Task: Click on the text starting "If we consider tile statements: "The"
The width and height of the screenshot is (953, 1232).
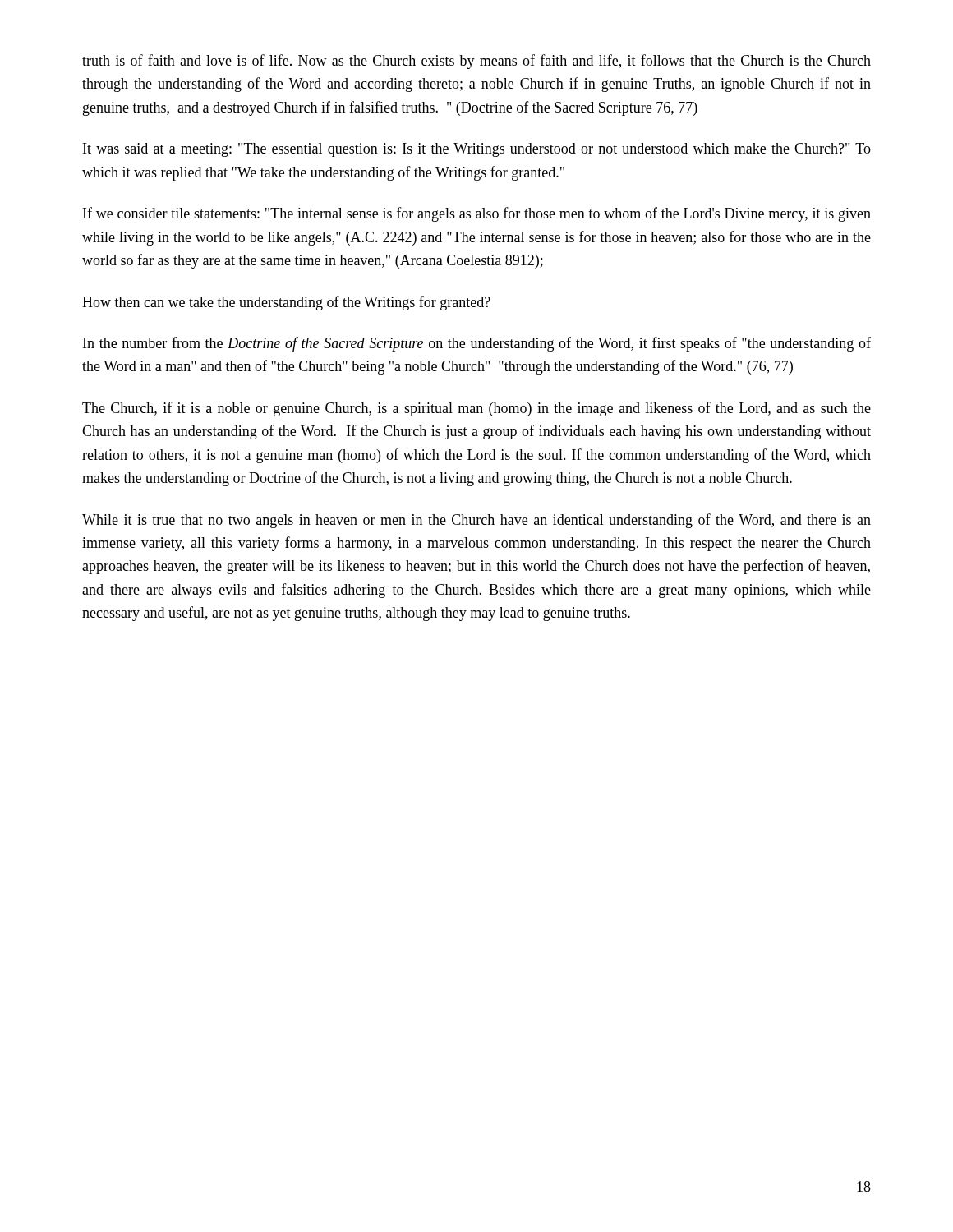Action: pos(476,237)
